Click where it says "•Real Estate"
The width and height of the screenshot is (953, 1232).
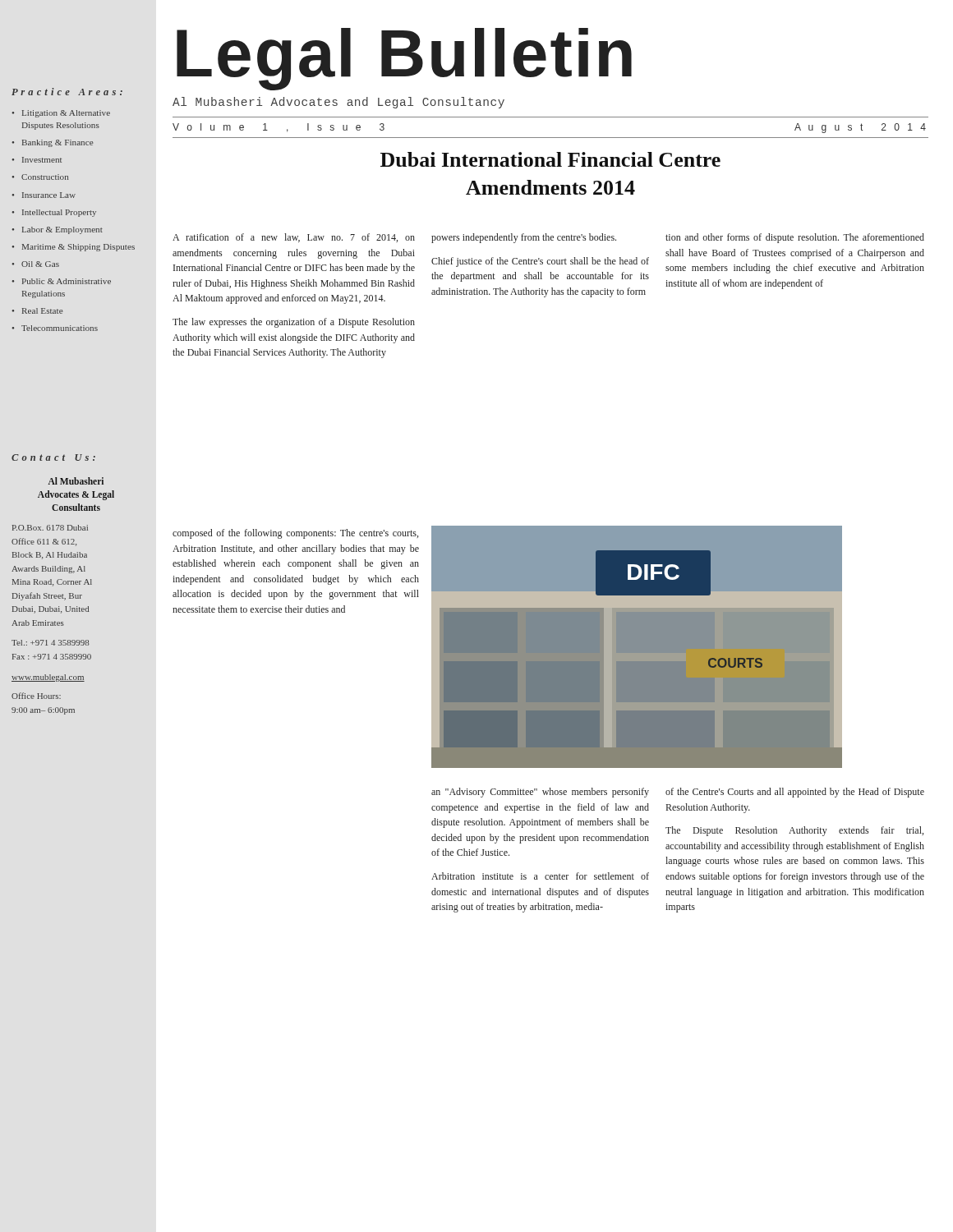[37, 311]
